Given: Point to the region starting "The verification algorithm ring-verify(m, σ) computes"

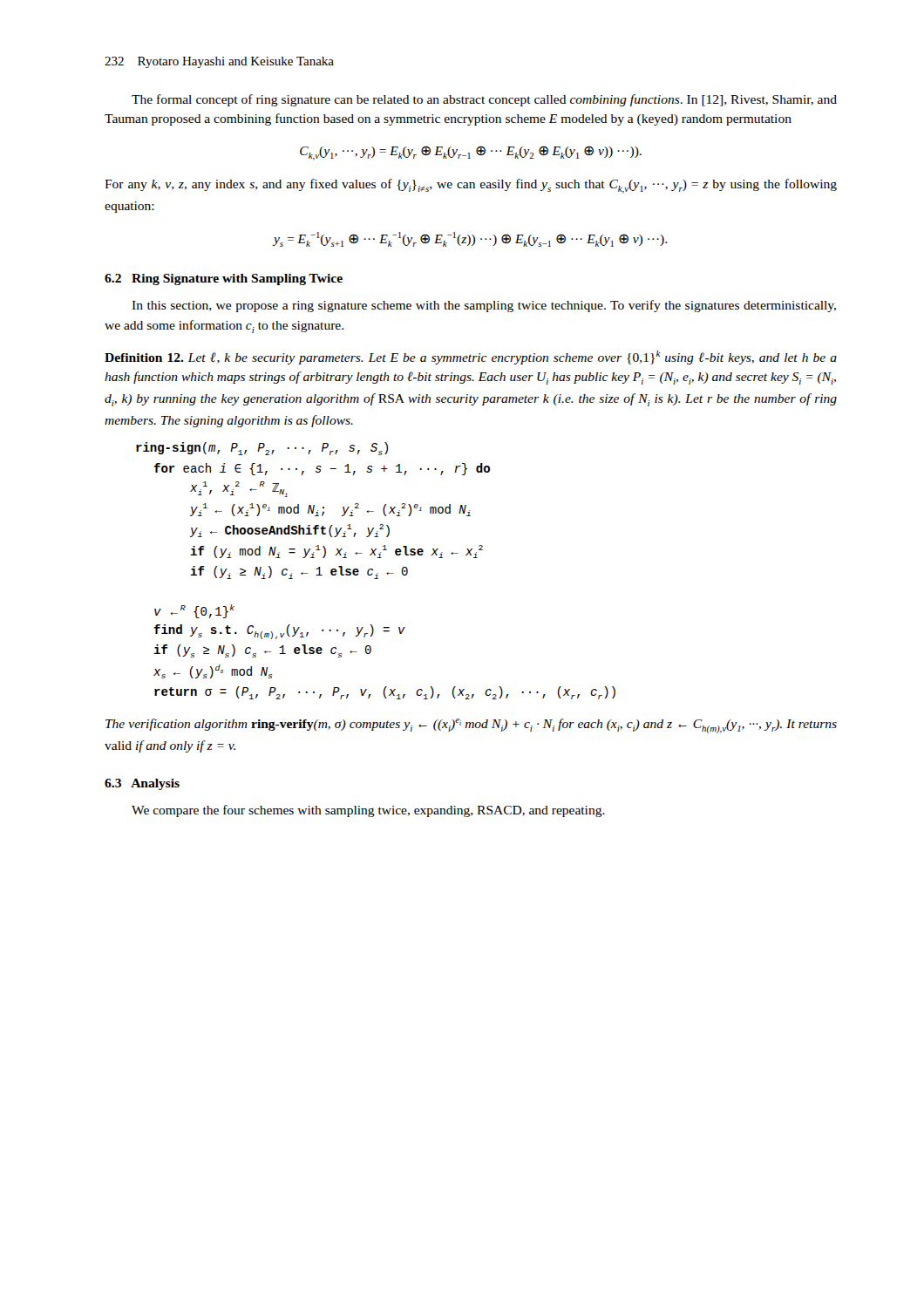Looking at the screenshot, I should pyautogui.click(x=471, y=733).
